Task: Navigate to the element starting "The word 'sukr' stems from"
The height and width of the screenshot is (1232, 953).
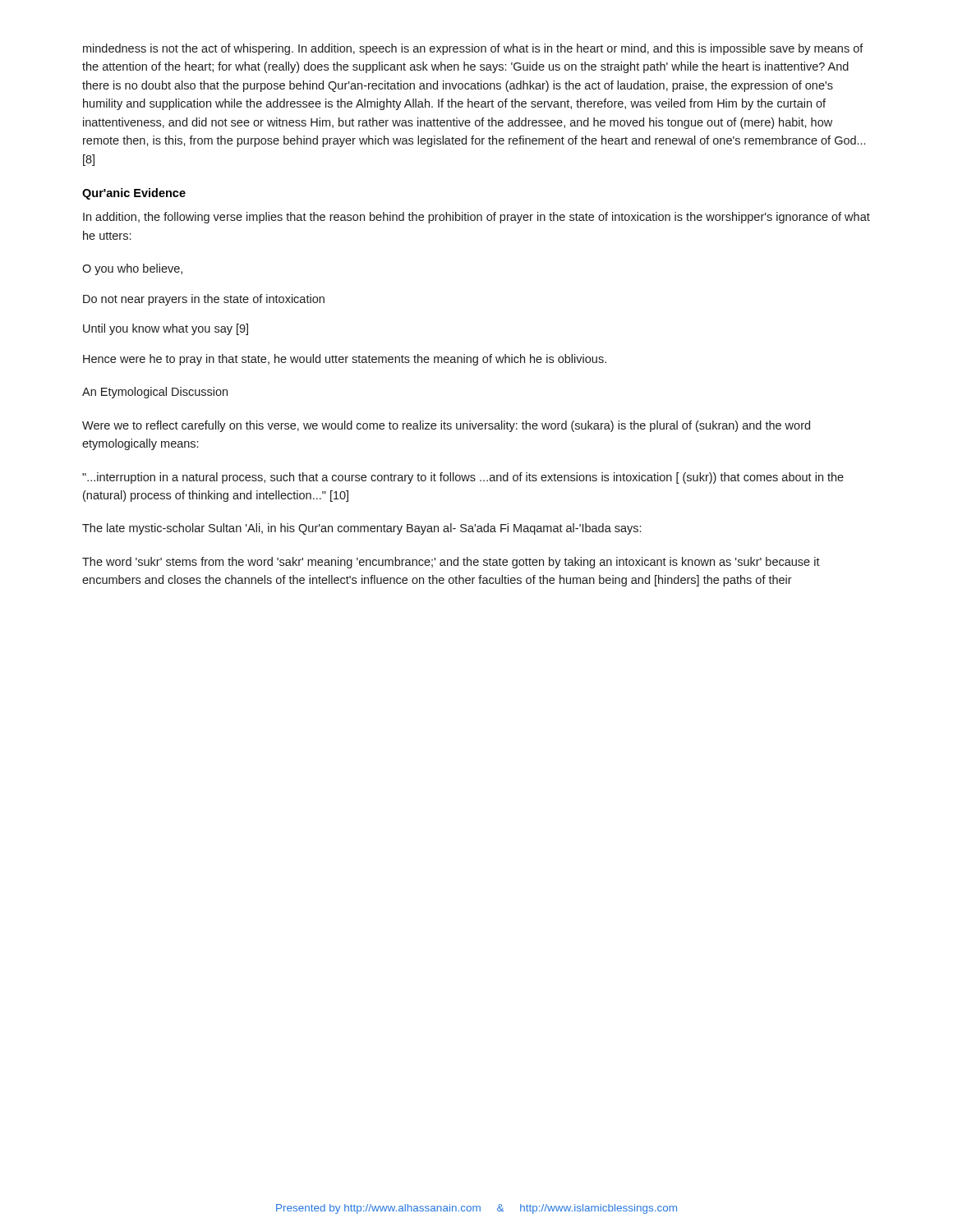Action: tap(451, 571)
